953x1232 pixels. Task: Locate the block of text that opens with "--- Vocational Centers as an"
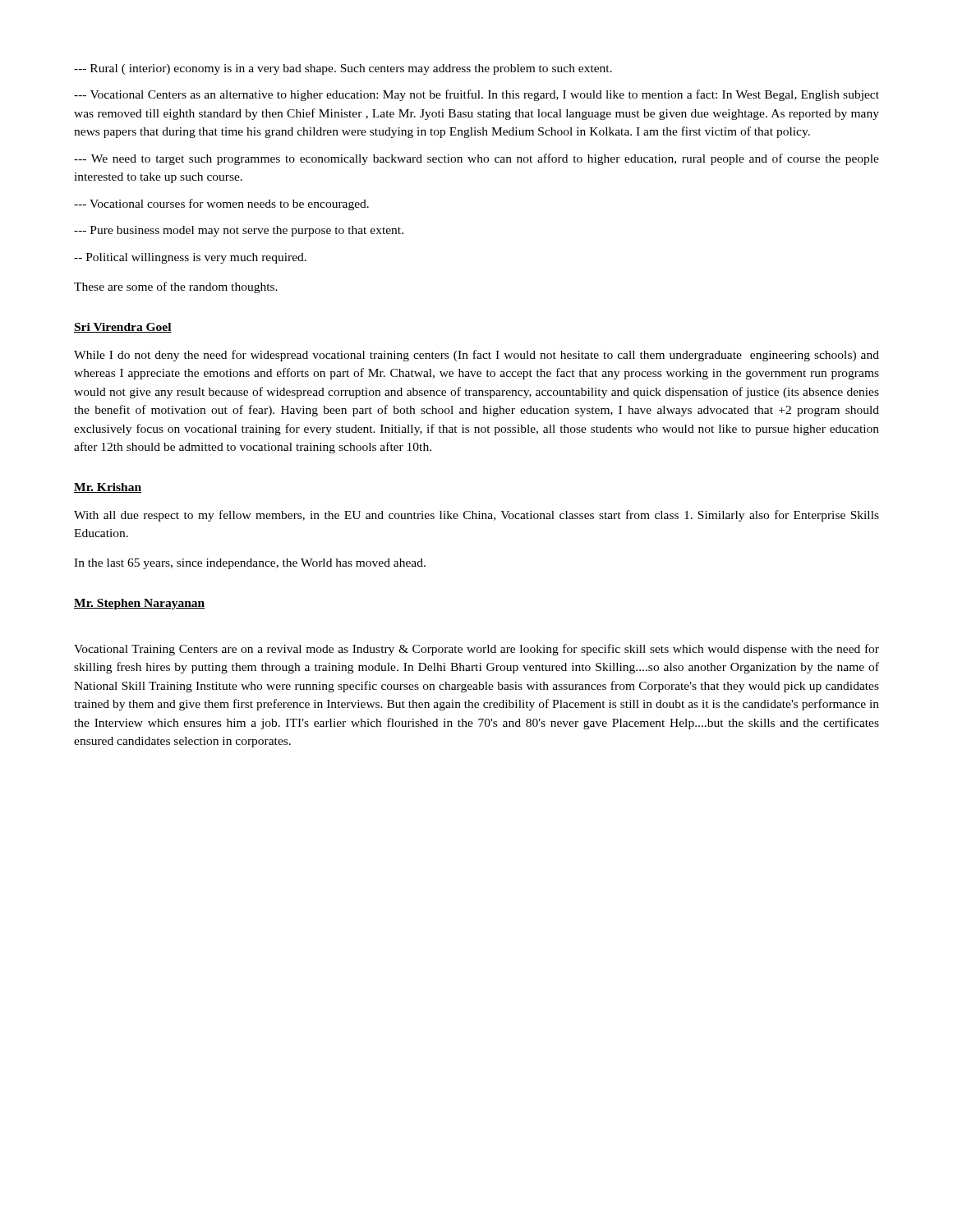(476, 113)
